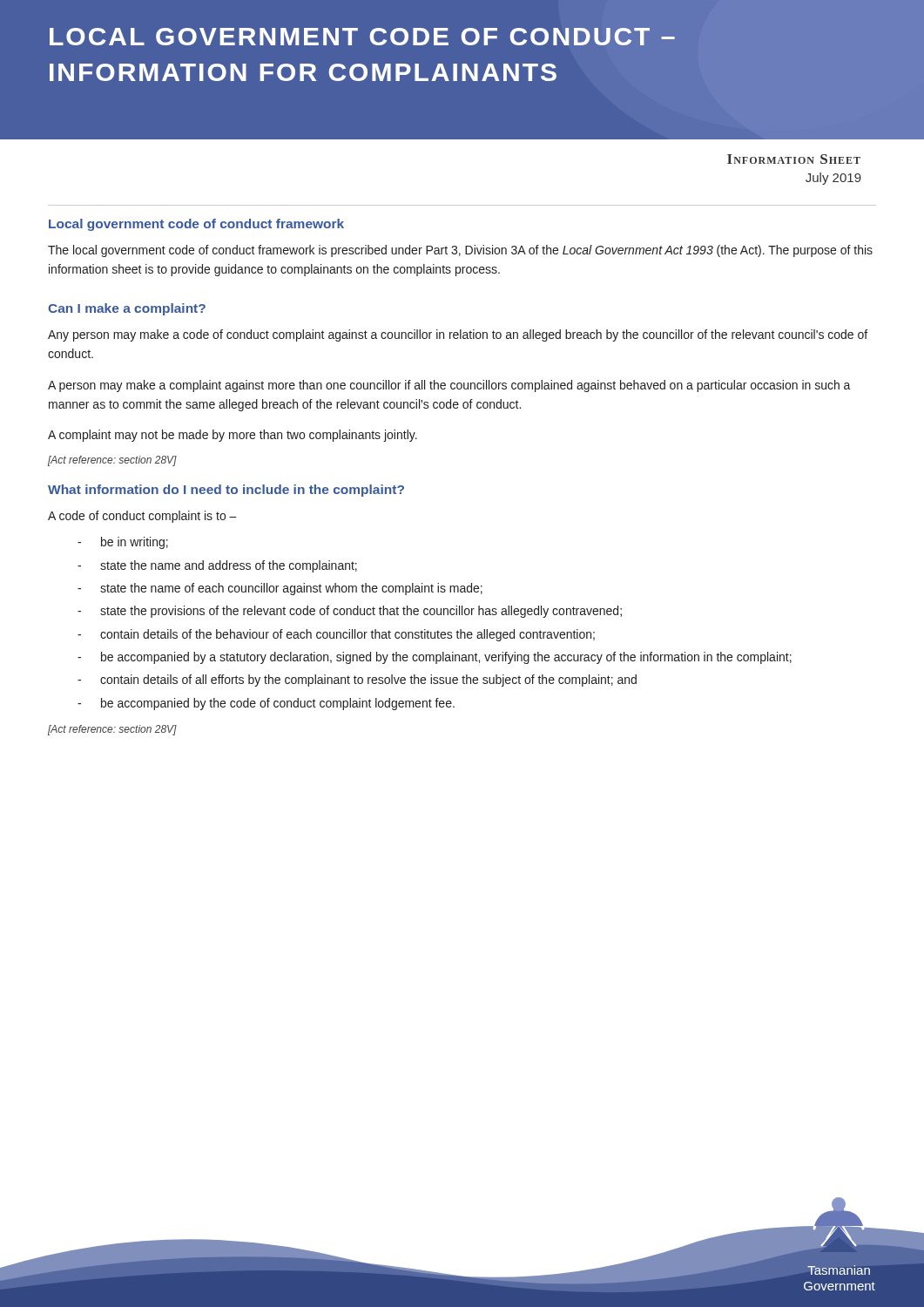Point to the element starting "A code of conduct"
This screenshot has height=1307, width=924.
coord(142,516)
